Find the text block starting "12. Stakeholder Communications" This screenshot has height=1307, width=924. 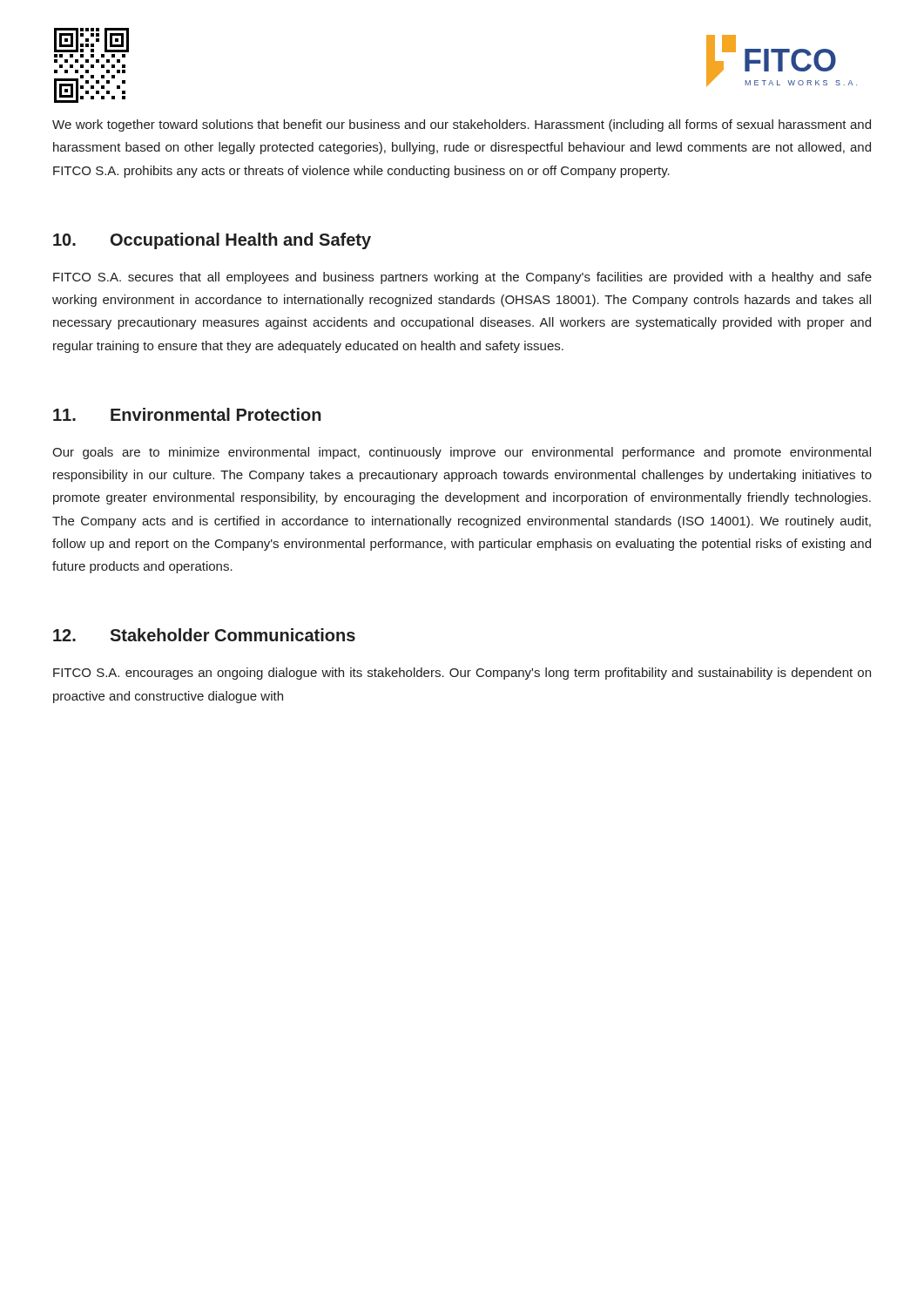[204, 636]
